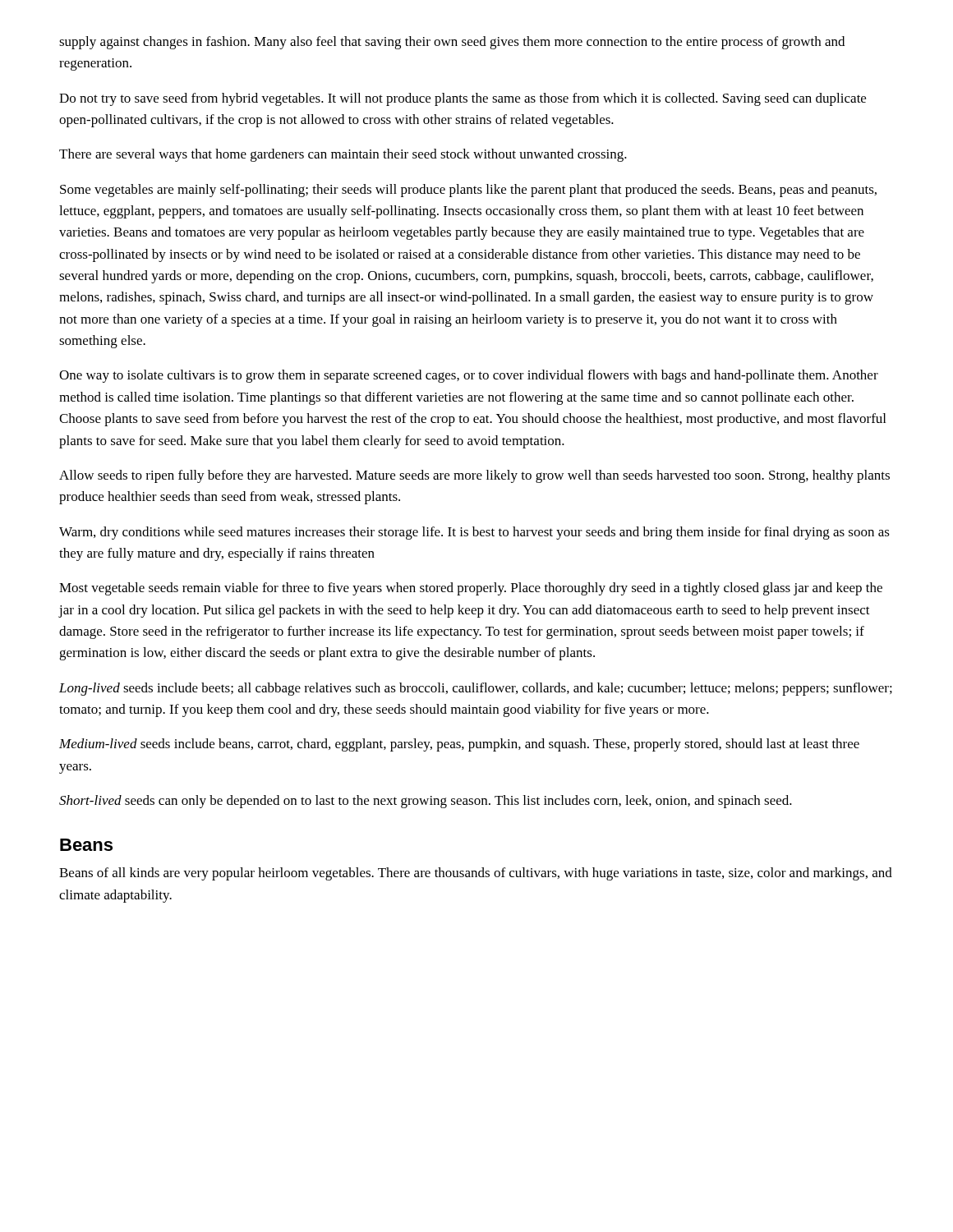Select the text block that reads "Long-lived seeds include beets; all"
The height and width of the screenshot is (1232, 953).
click(x=476, y=698)
